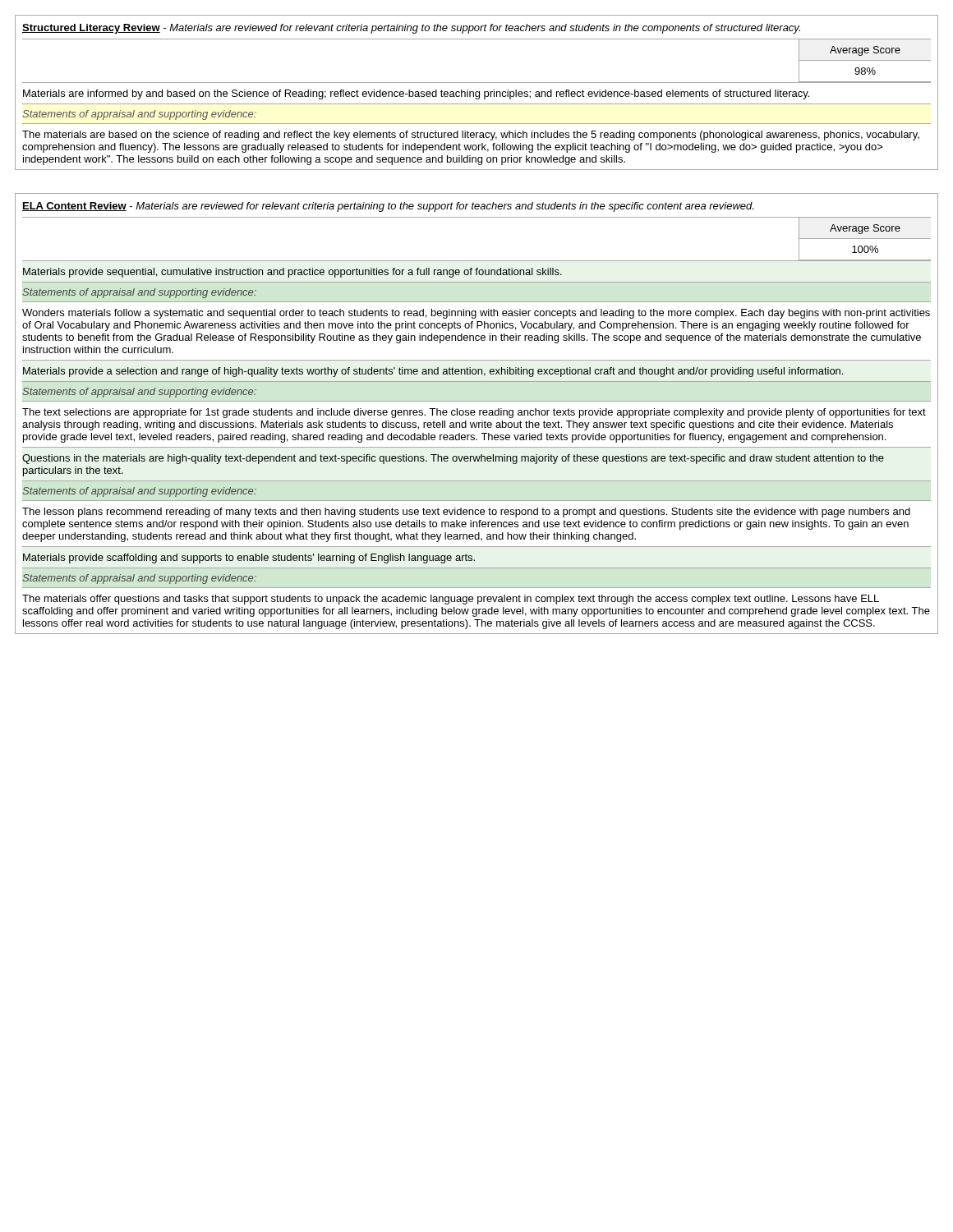Point to the passage starting "Materials provide a selection and range"
This screenshot has width=953, height=1232.
tap(433, 371)
